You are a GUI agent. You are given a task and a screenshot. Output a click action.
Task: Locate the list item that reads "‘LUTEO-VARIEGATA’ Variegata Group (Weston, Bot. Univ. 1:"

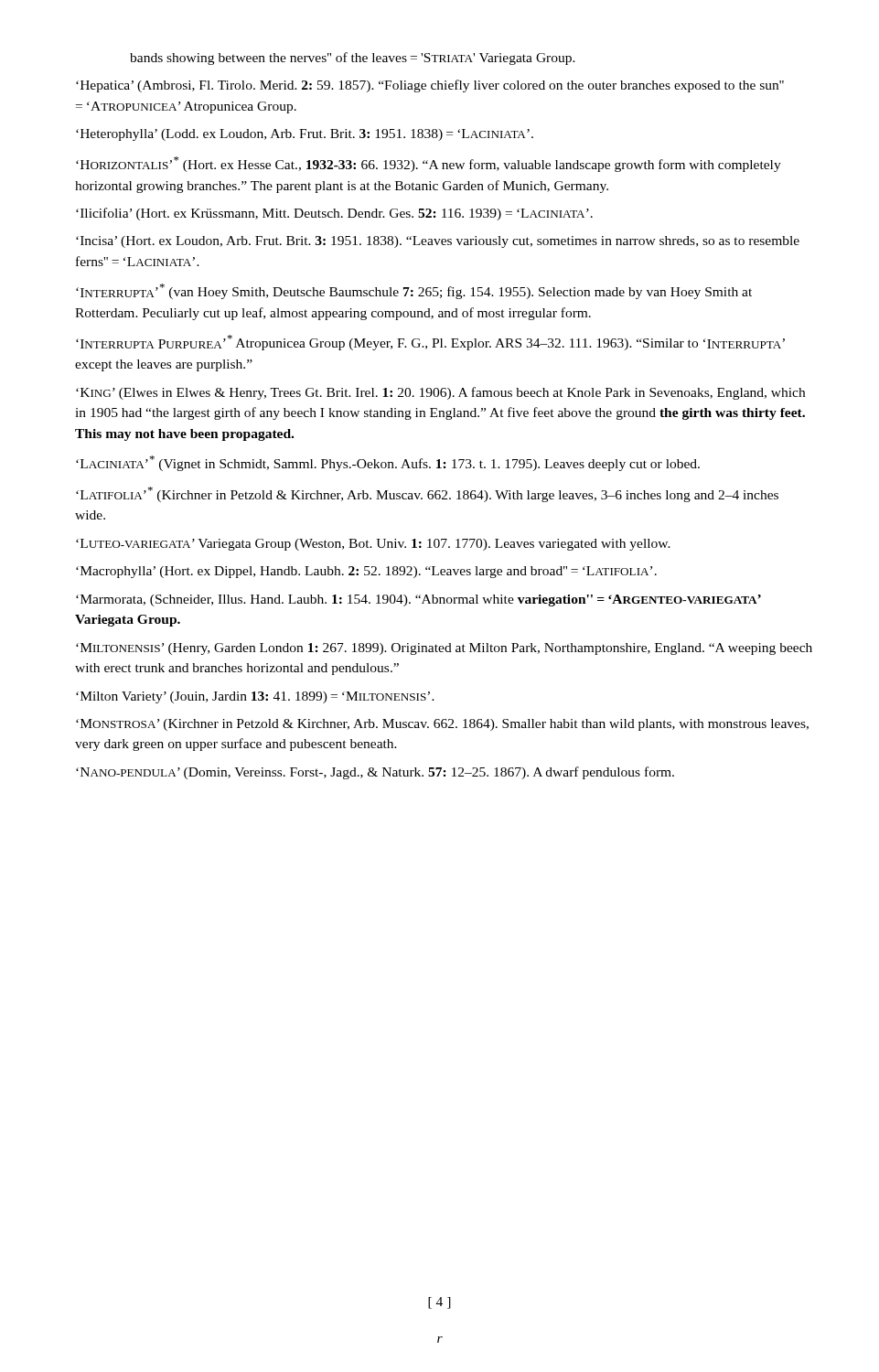pos(444,543)
